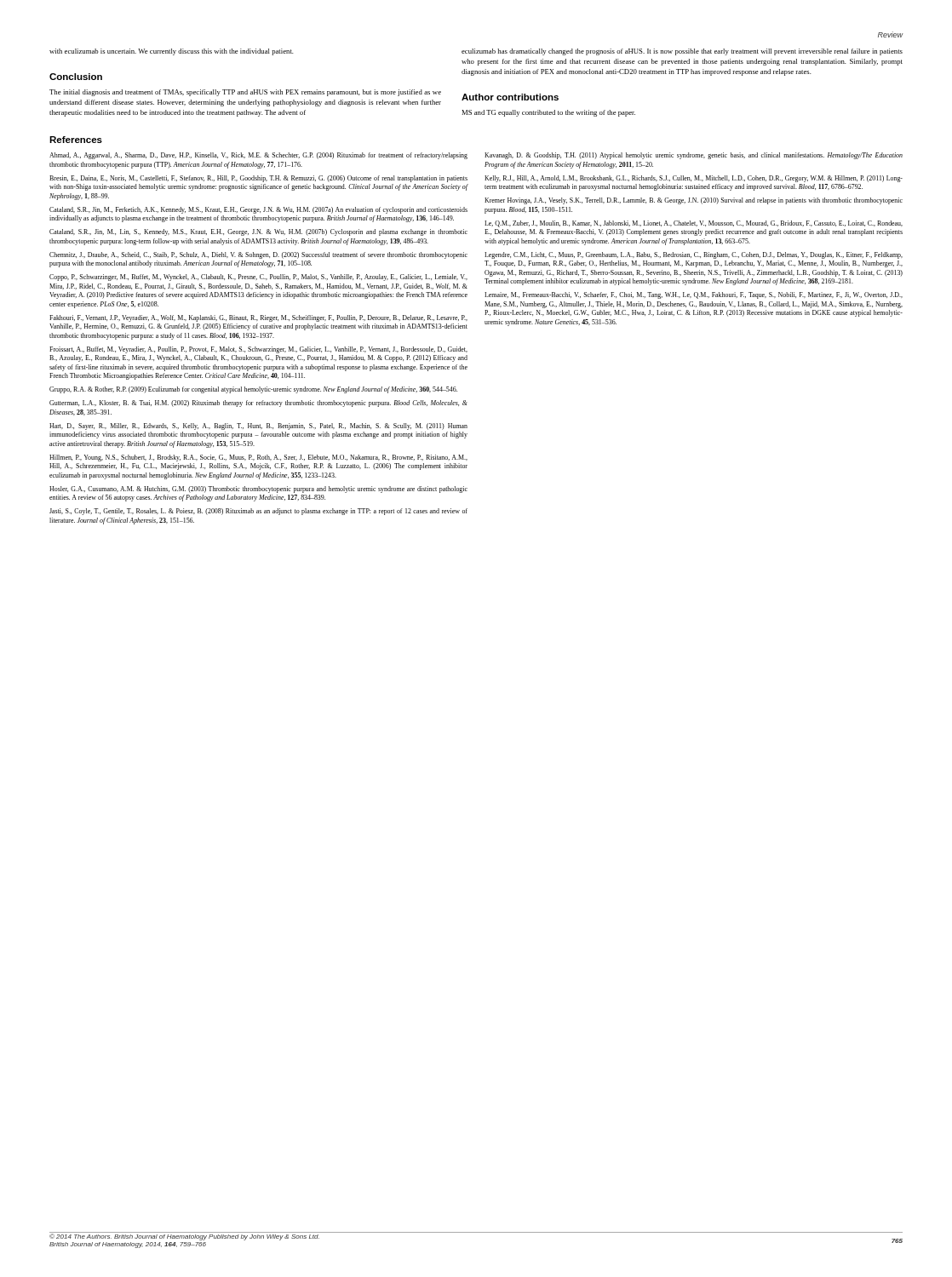Find the passage starting "MS and TG equally contributed to the"

coord(549,112)
